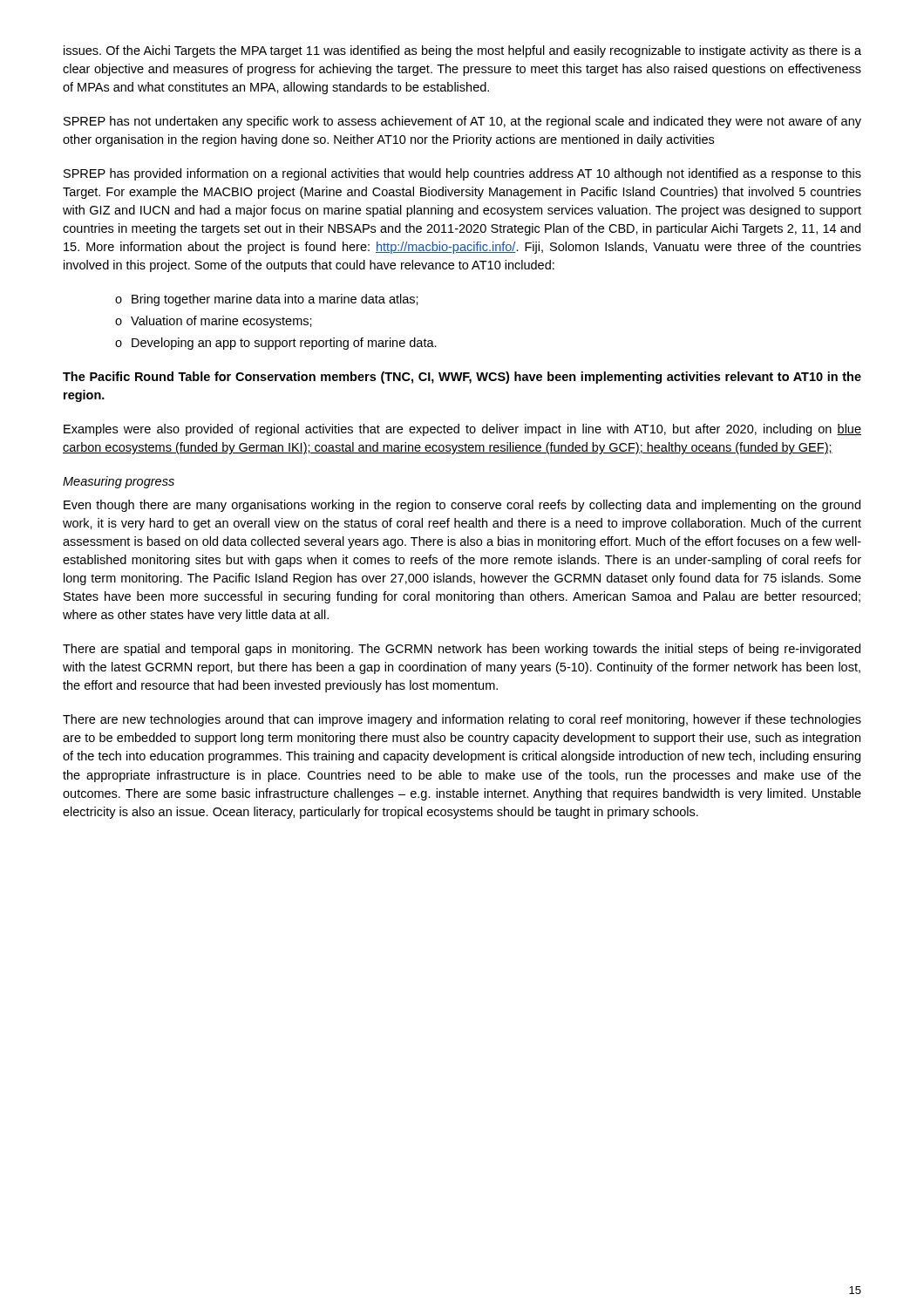Locate the region starting "o Bring together"

(x=267, y=300)
